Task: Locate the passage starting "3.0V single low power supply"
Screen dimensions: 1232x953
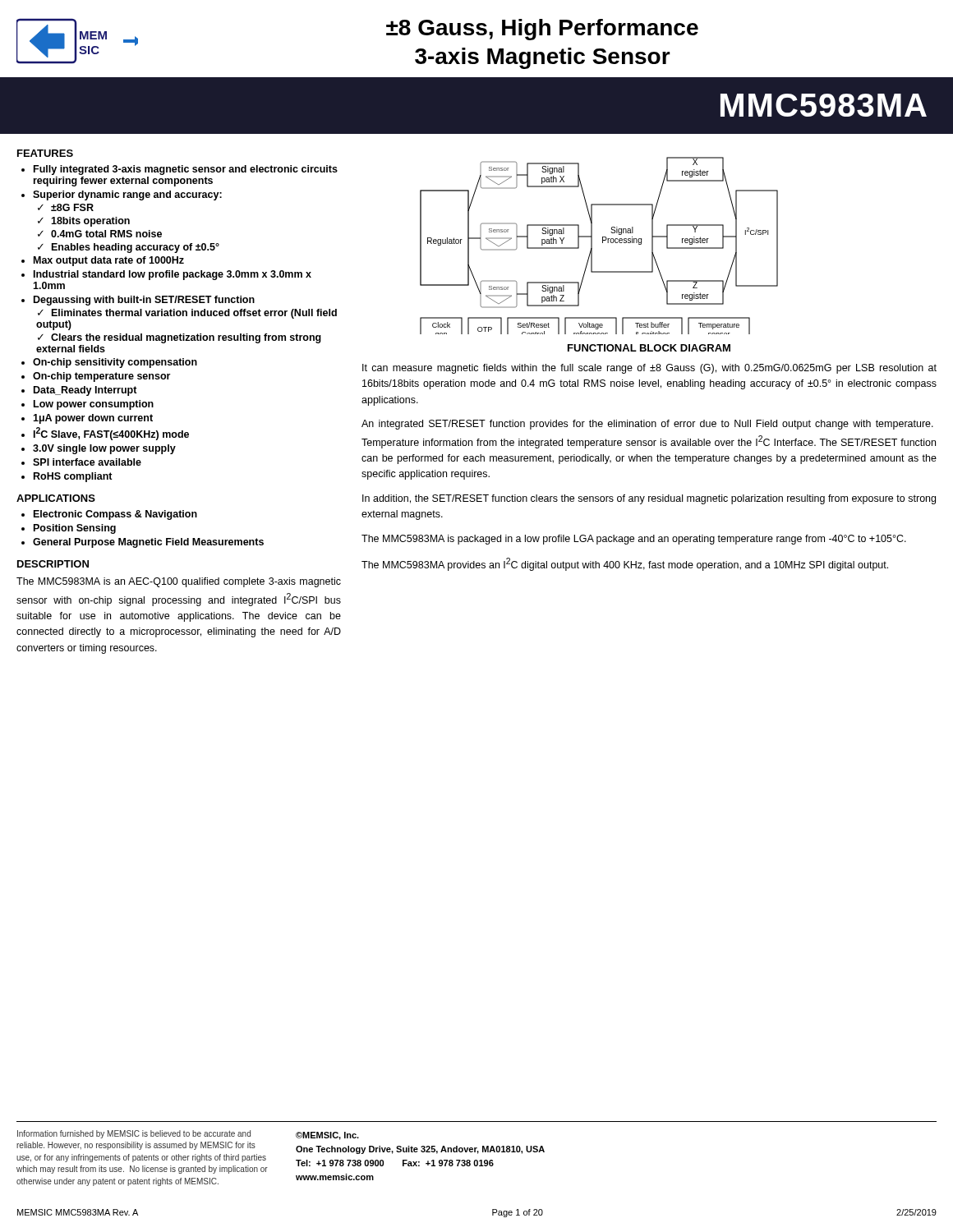Action: [104, 449]
